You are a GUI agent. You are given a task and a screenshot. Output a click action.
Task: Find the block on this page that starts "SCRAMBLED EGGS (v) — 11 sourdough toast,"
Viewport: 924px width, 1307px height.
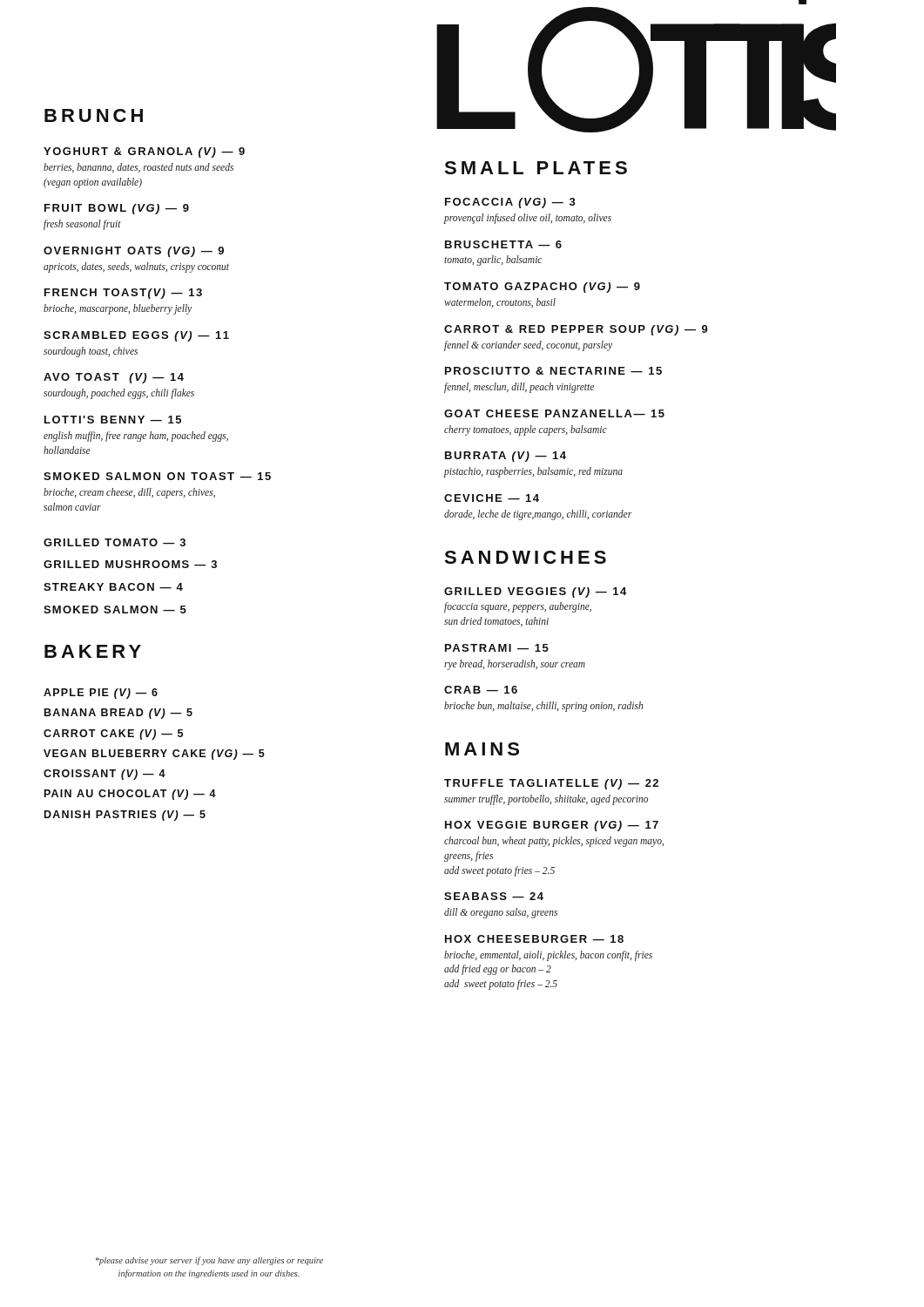226,343
